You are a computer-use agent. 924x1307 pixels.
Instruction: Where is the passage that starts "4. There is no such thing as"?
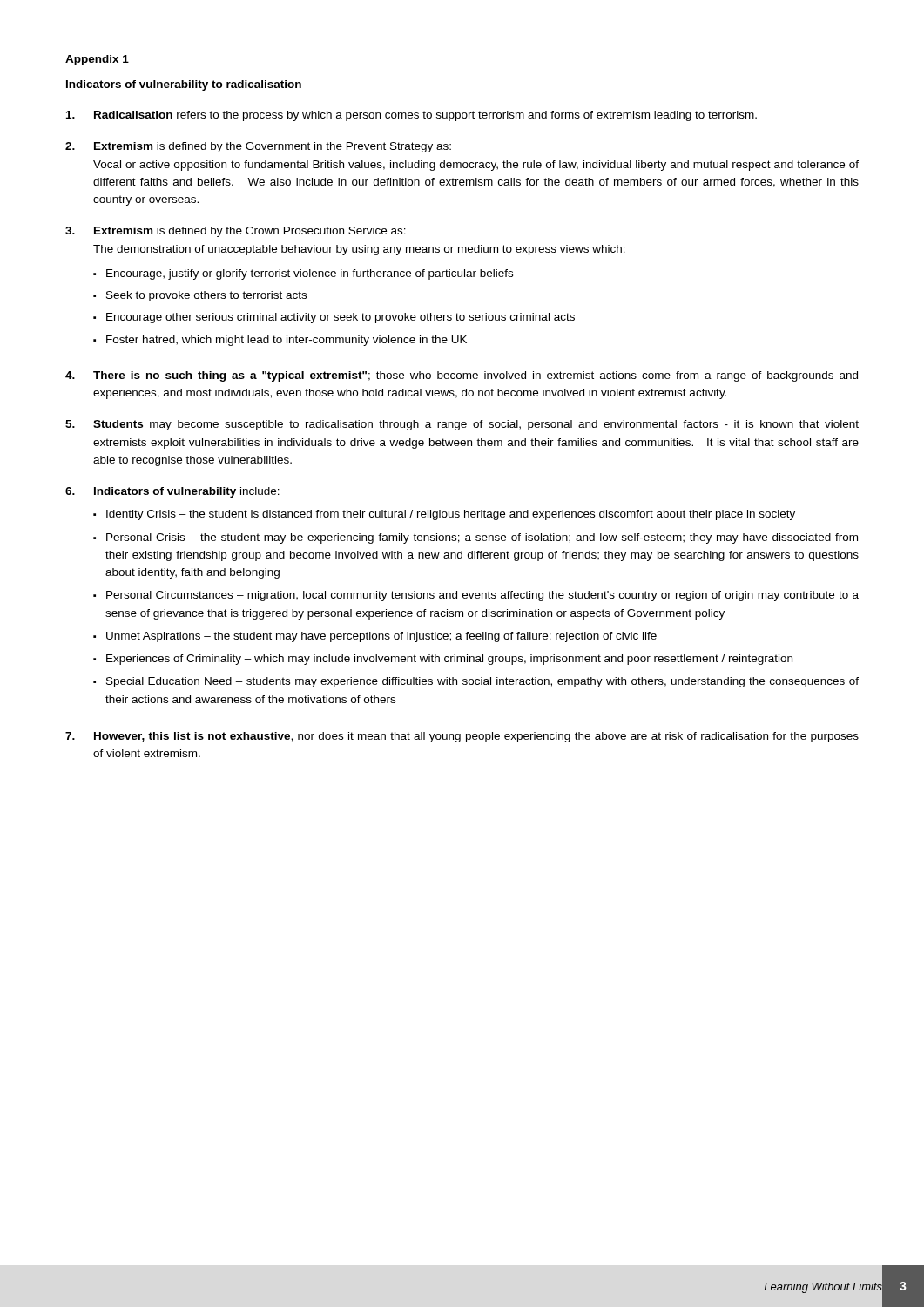click(x=462, y=384)
